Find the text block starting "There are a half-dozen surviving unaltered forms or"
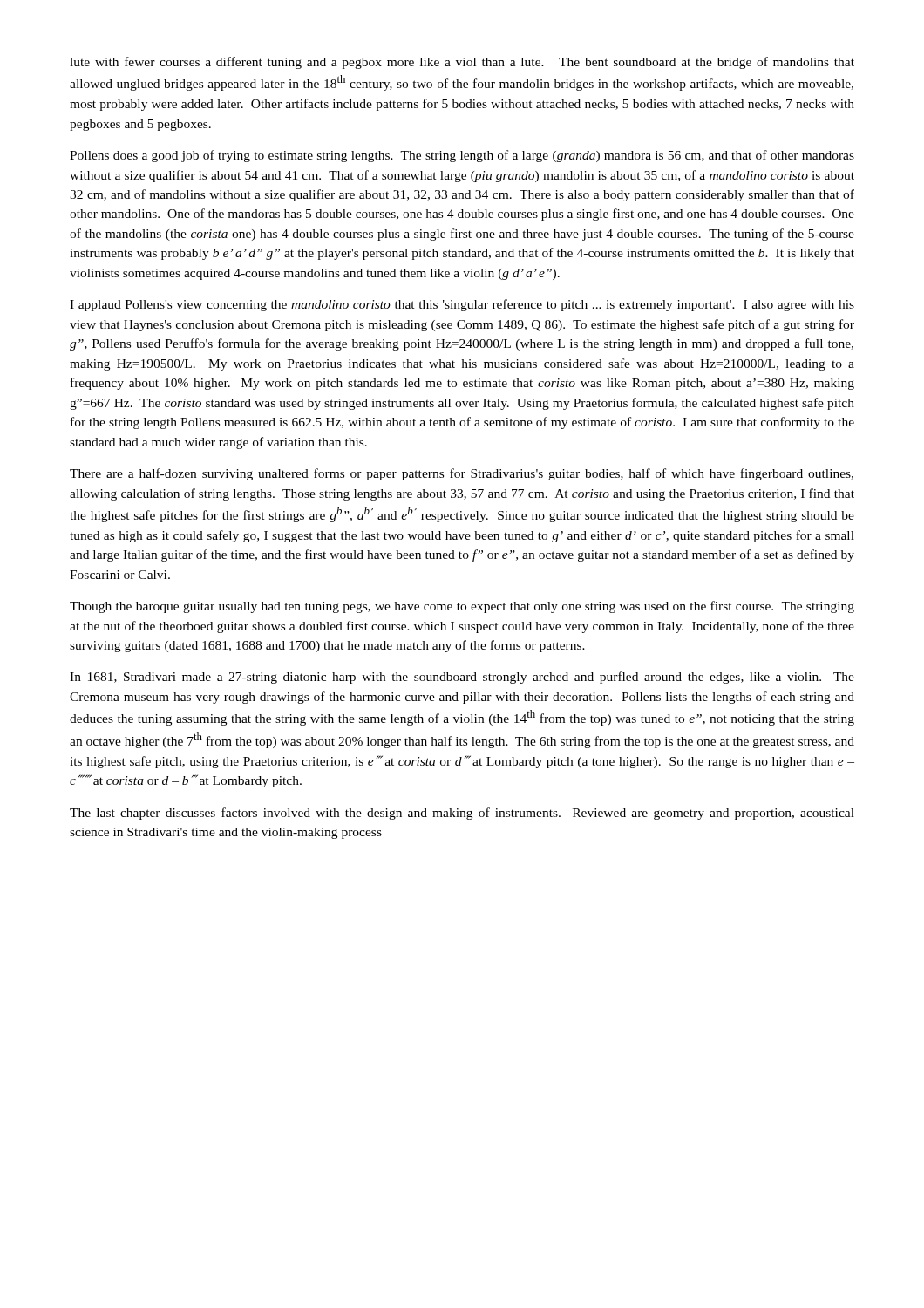Viewport: 924px width, 1308px height. point(462,523)
